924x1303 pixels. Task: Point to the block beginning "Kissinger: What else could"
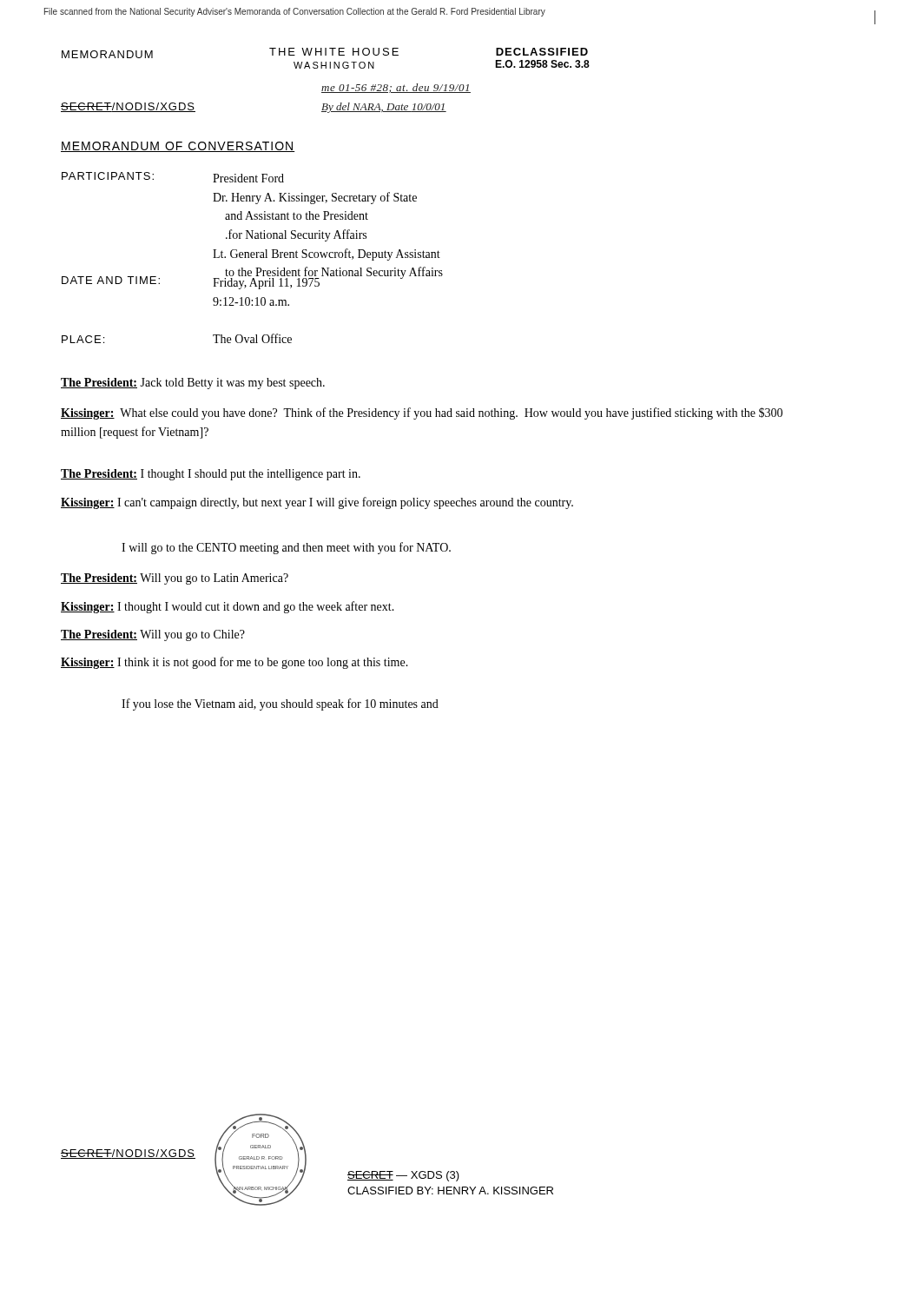[x=422, y=422]
